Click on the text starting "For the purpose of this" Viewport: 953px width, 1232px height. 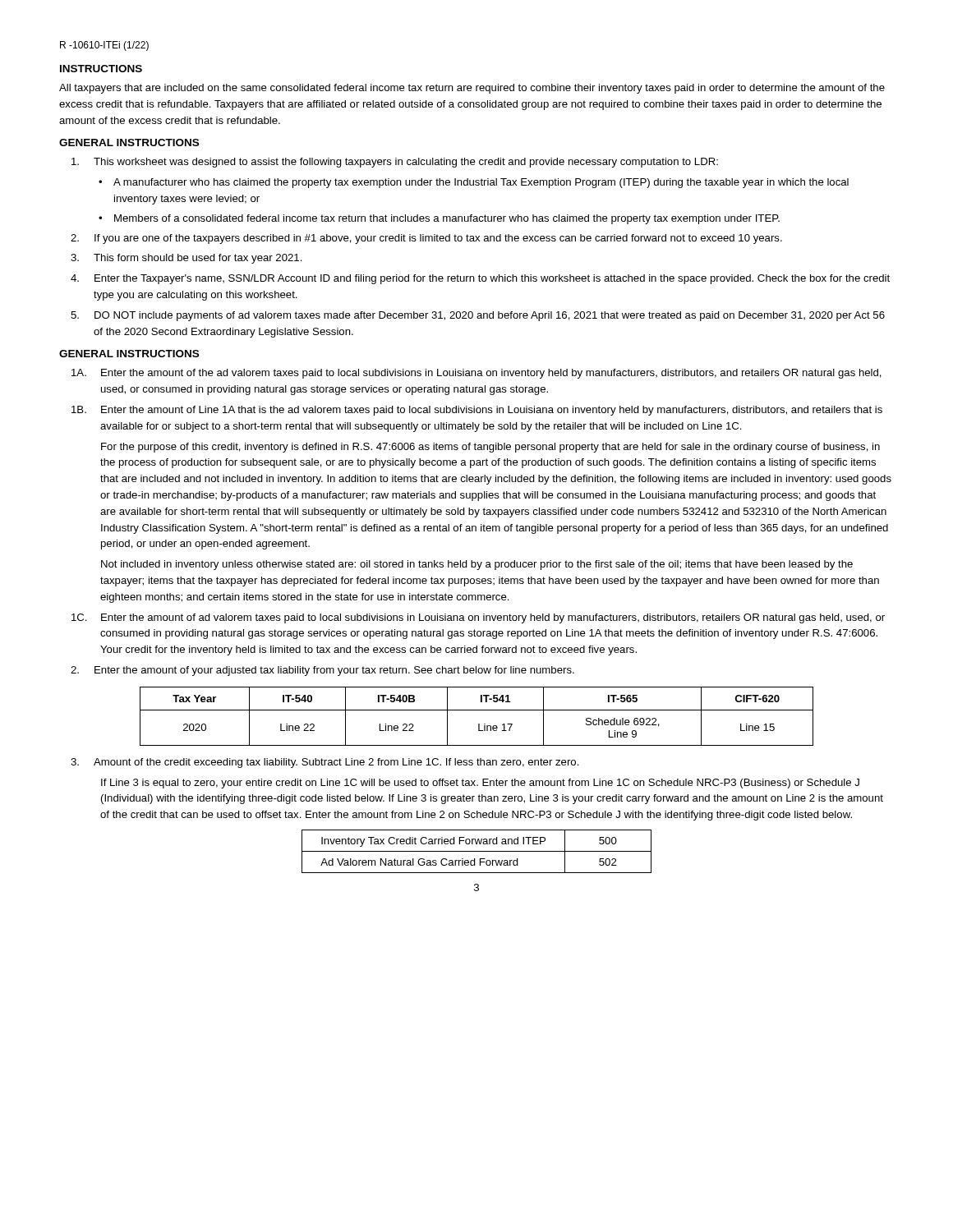[496, 495]
